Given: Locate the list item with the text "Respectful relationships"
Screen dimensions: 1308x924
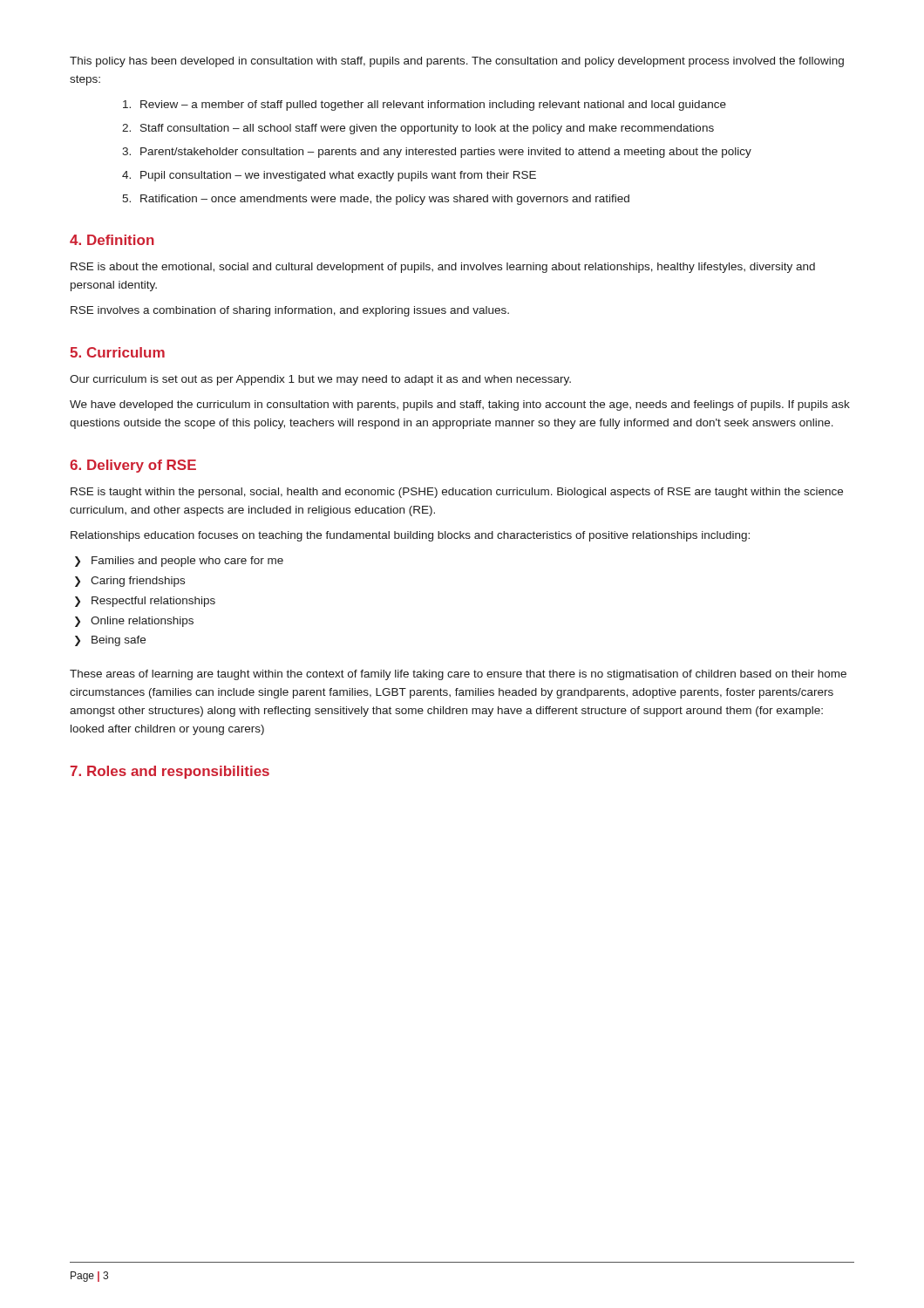Looking at the screenshot, I should (153, 600).
